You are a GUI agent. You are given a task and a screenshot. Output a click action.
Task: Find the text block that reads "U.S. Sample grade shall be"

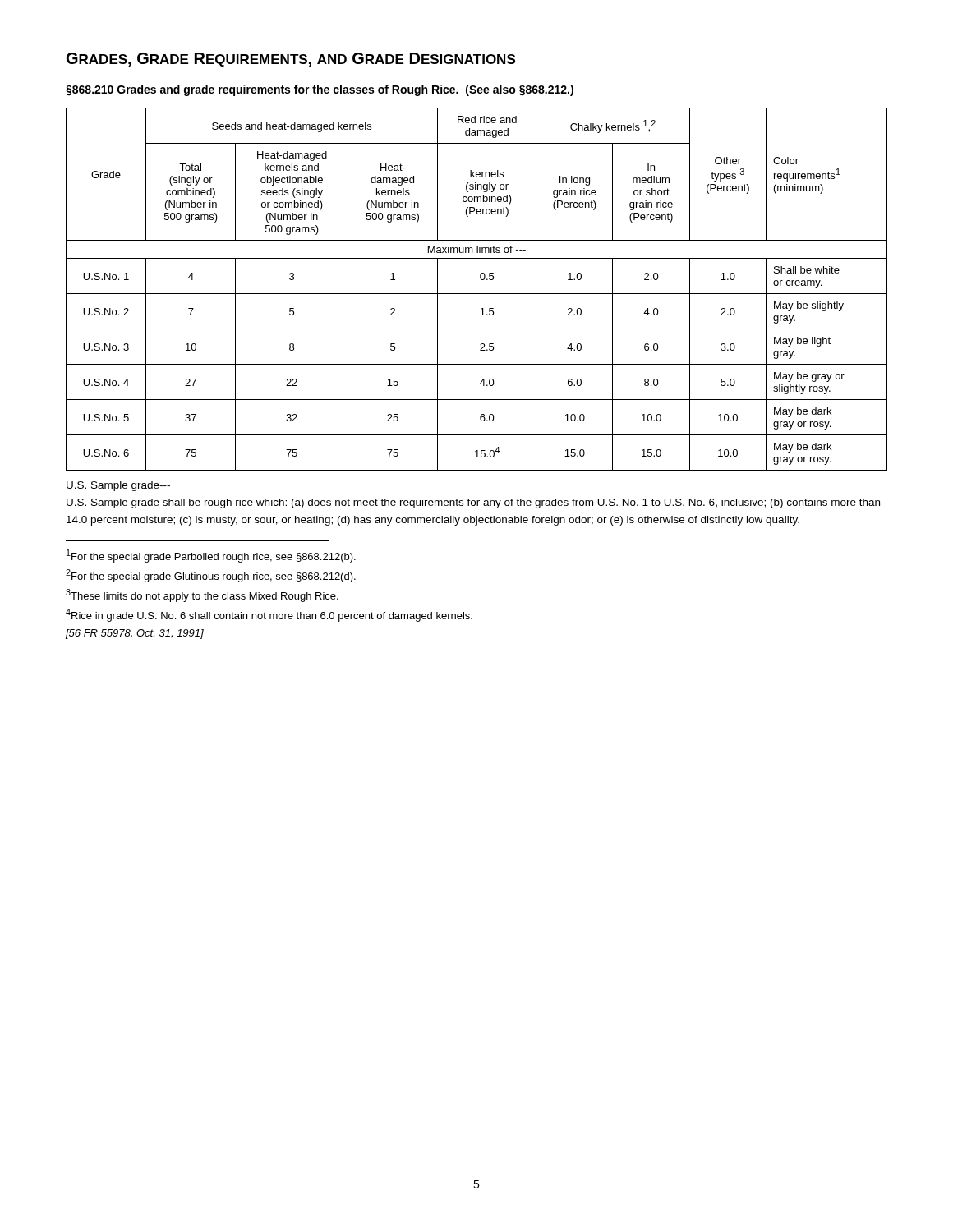click(x=473, y=511)
